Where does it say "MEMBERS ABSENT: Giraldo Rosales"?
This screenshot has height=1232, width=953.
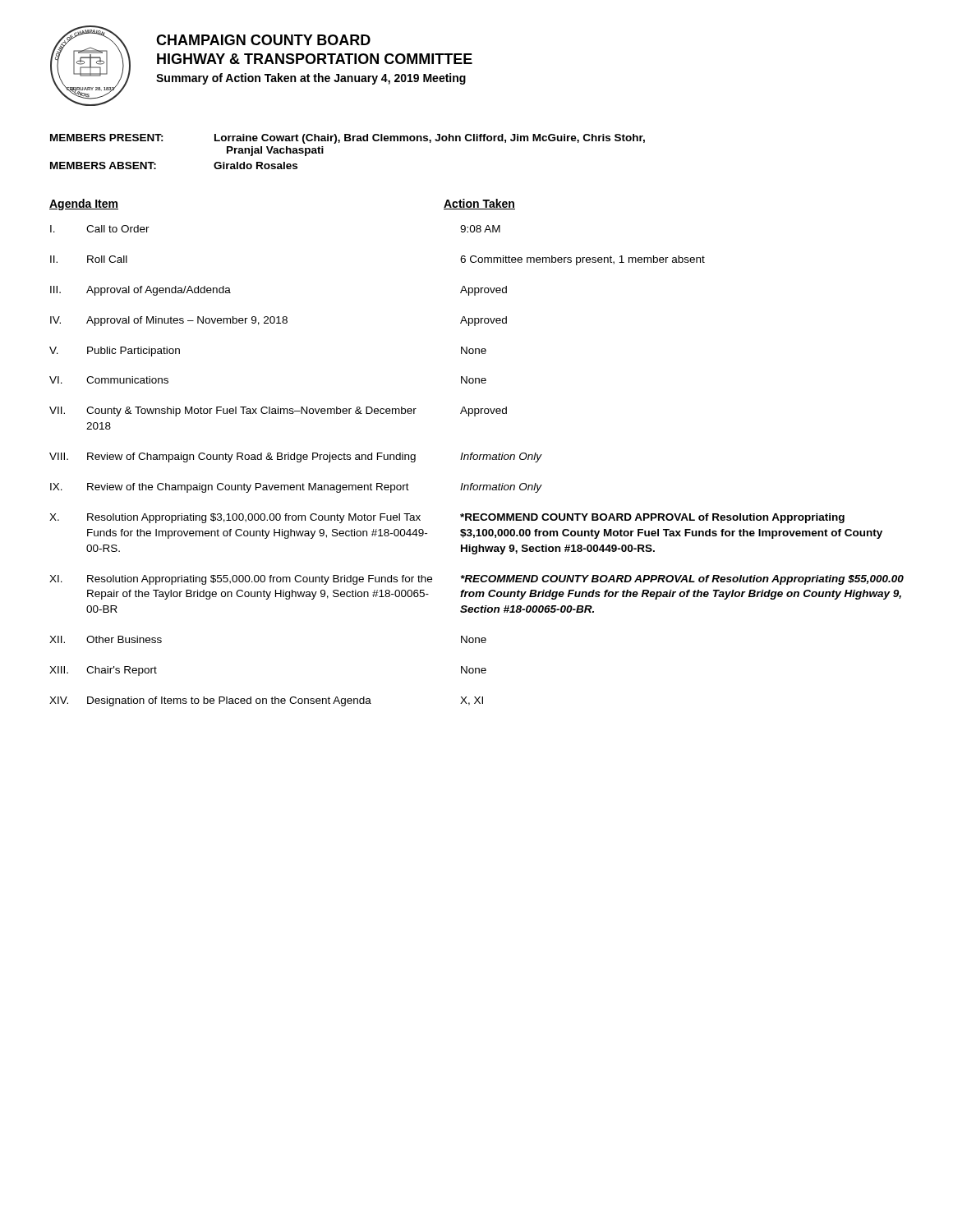point(97,165)
